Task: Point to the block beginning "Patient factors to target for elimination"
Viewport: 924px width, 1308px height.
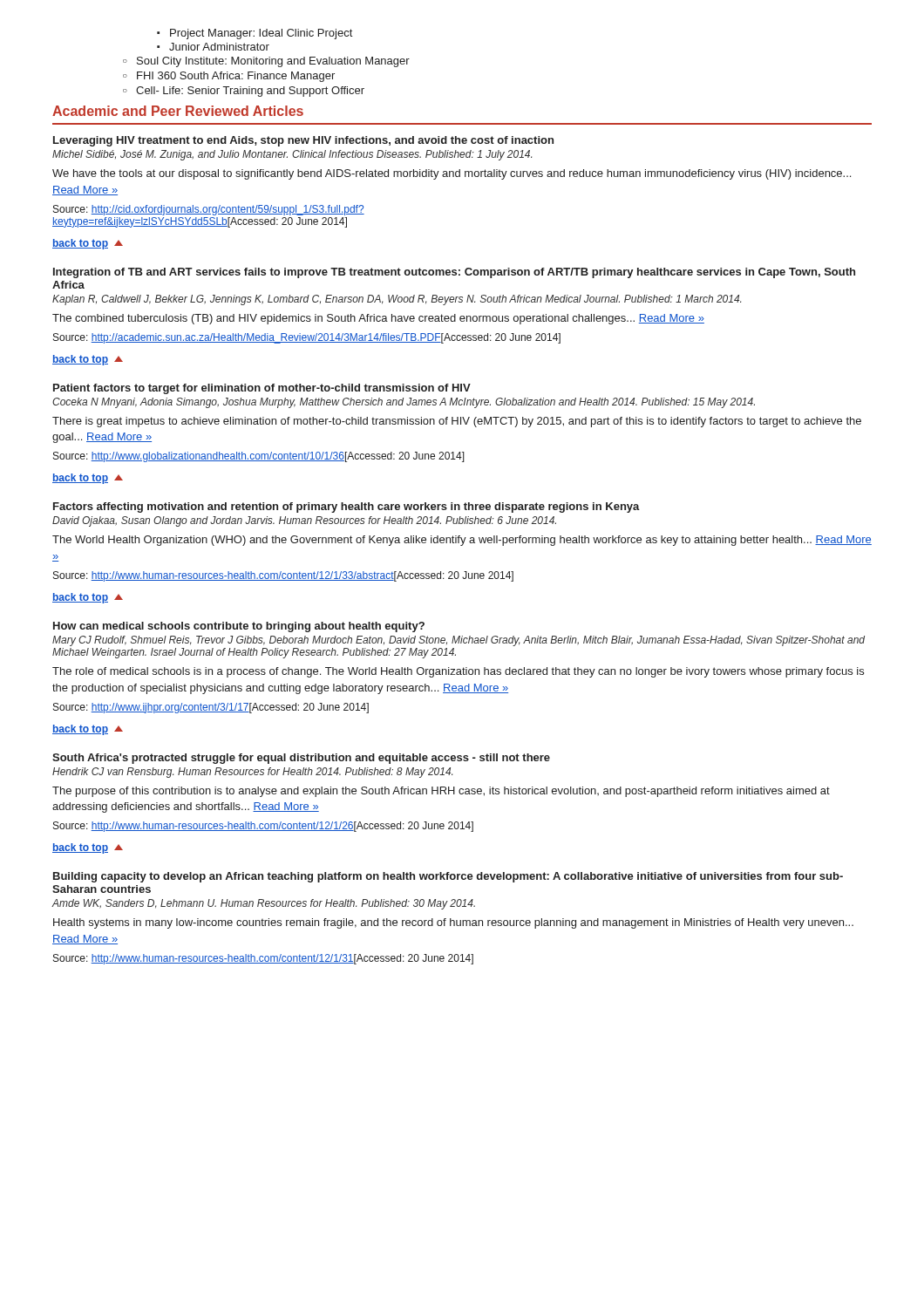Action: pos(462,422)
